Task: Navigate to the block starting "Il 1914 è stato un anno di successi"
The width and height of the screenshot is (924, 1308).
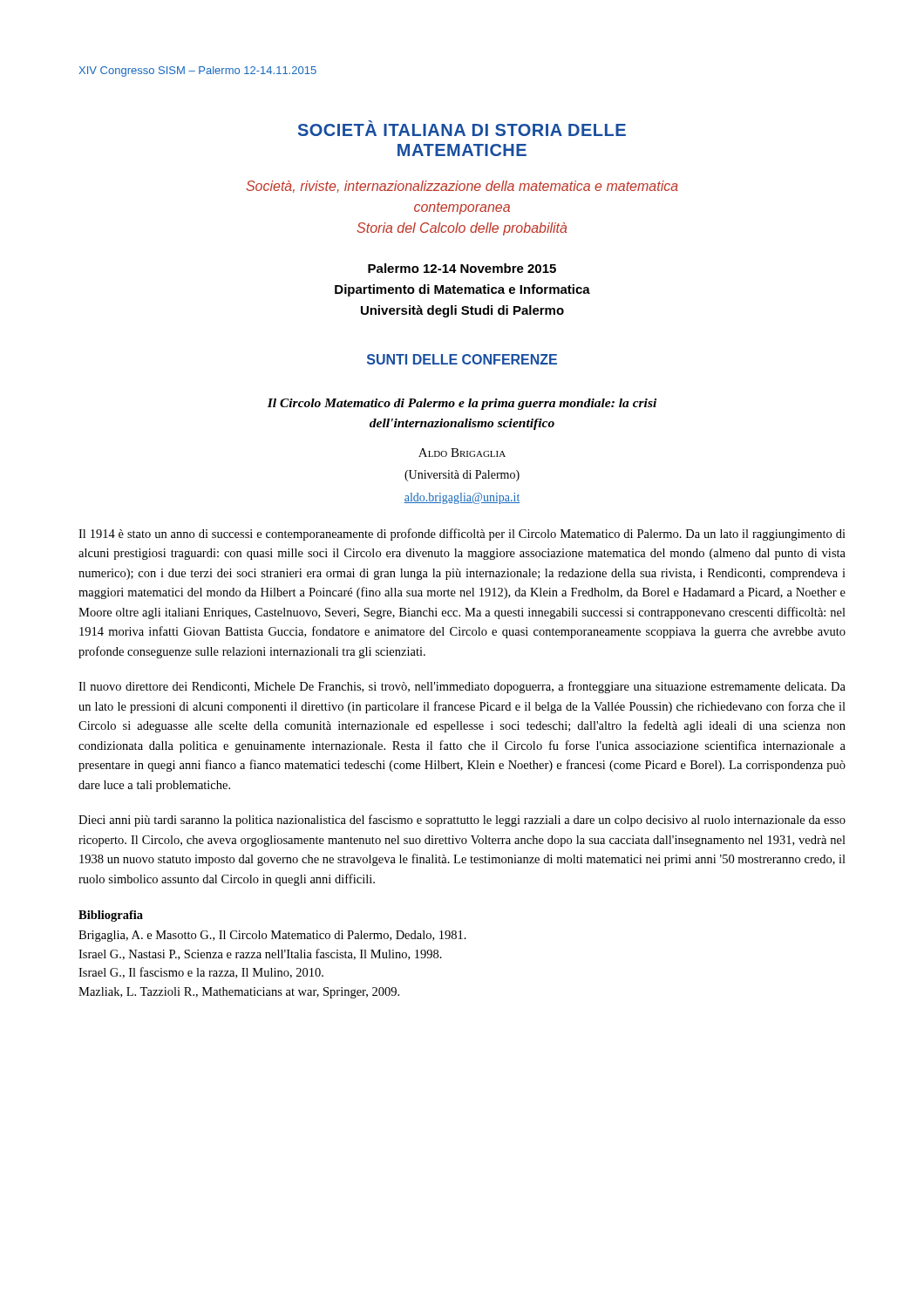Action: (x=462, y=593)
